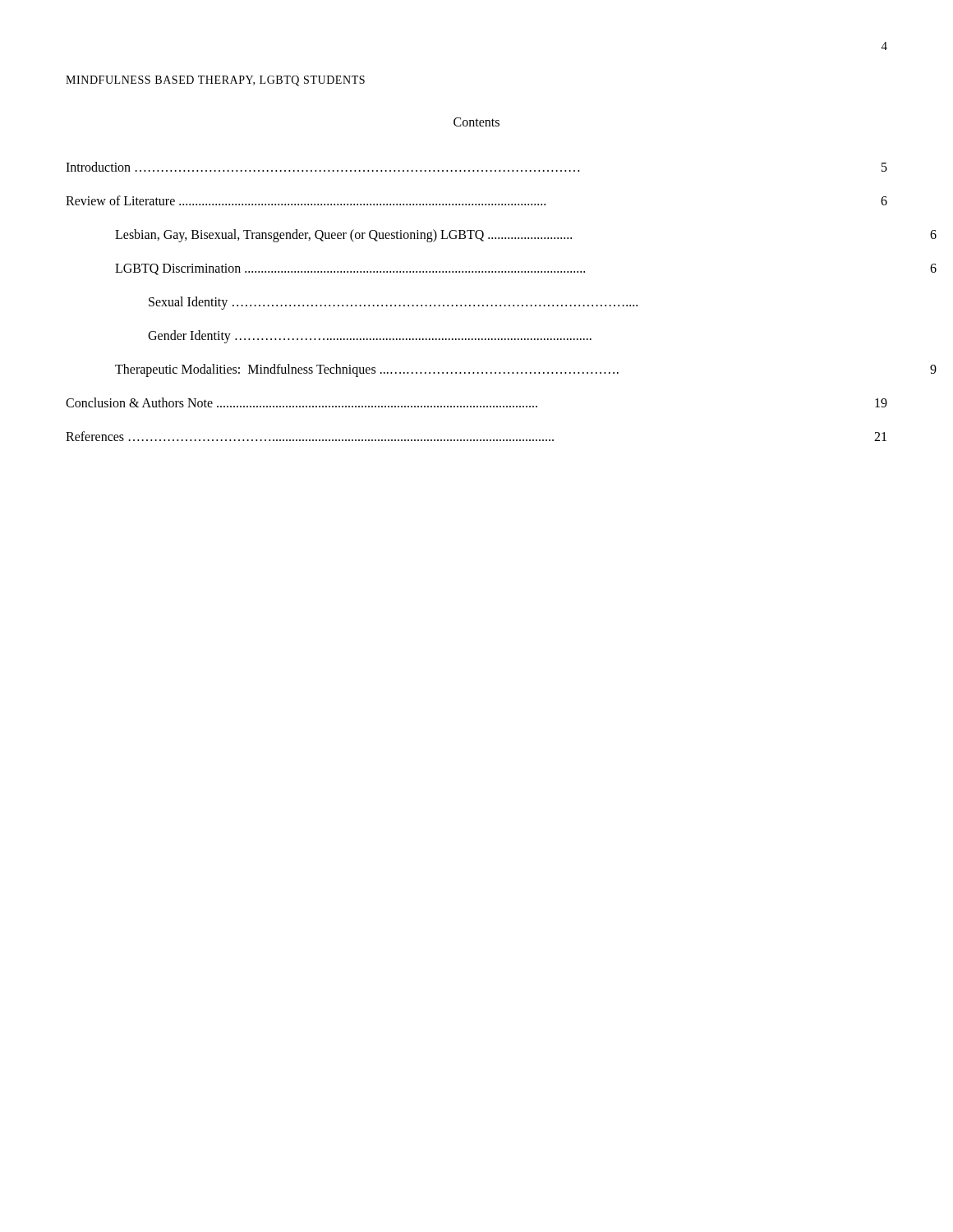The image size is (953, 1232).
Task: Where does it say "Review of Literature"?
Action: pyautogui.click(x=476, y=201)
